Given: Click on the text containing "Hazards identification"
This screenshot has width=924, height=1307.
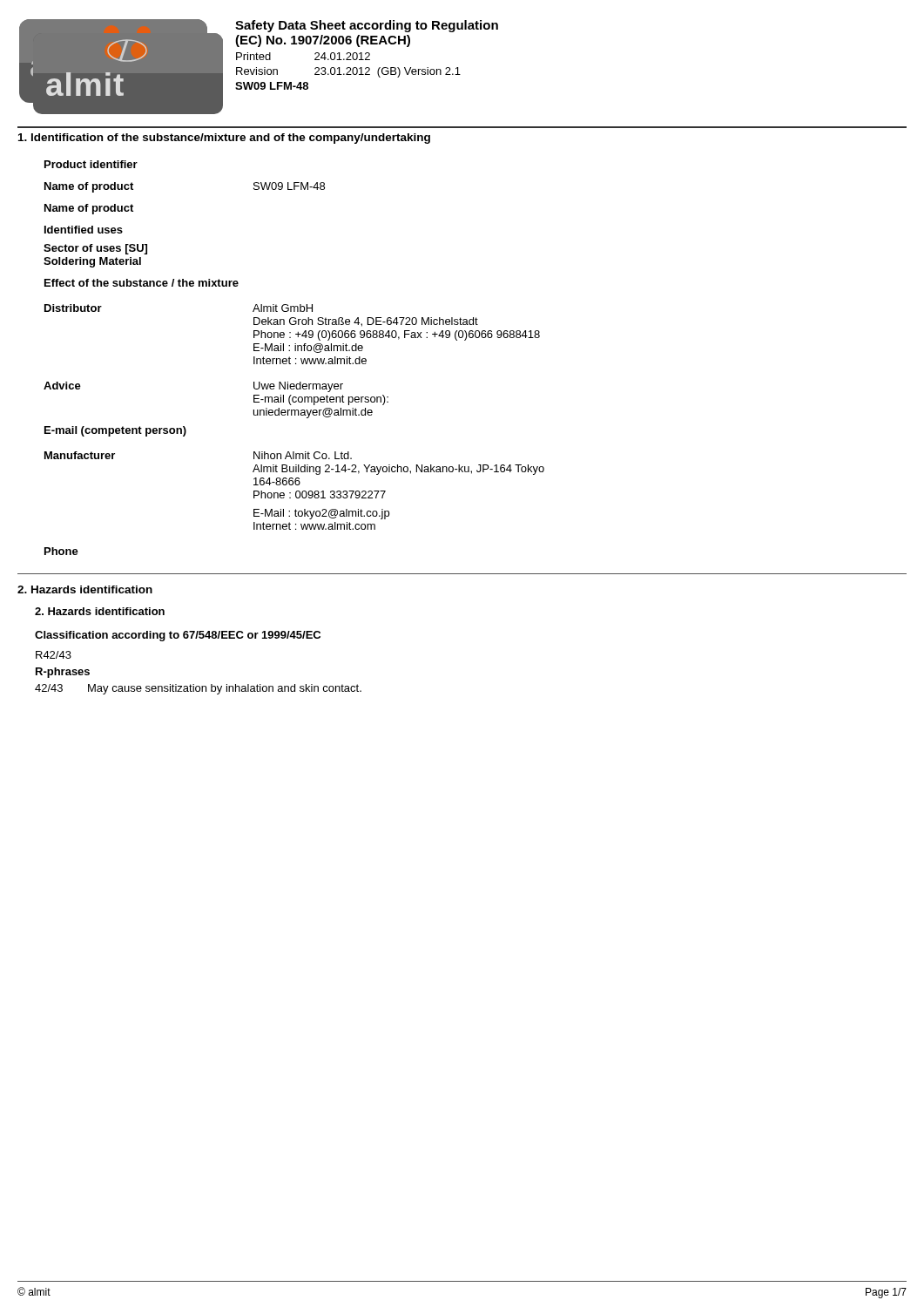Looking at the screenshot, I should pyautogui.click(x=100, y=611).
